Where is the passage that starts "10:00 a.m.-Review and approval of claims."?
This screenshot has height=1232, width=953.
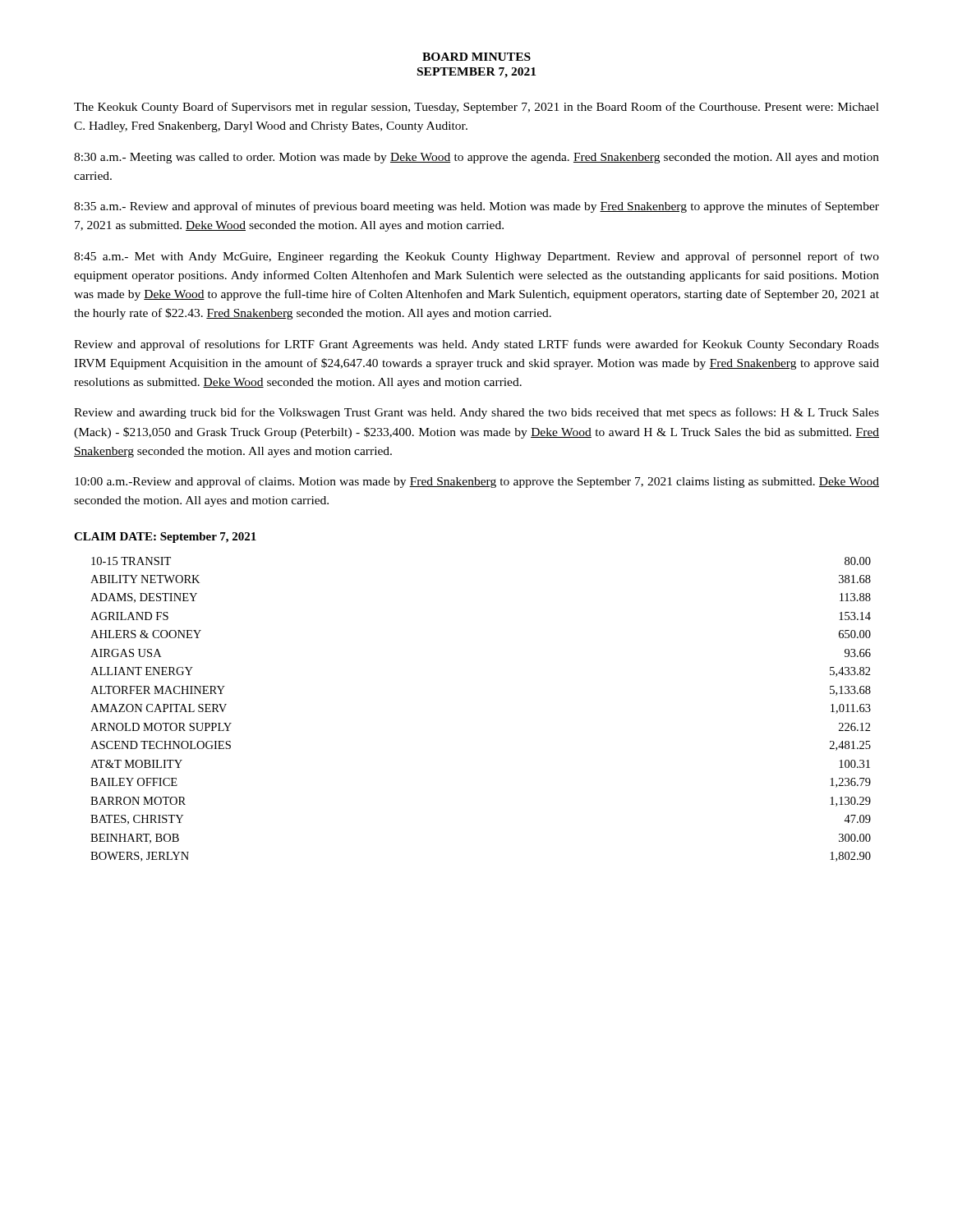tap(476, 490)
